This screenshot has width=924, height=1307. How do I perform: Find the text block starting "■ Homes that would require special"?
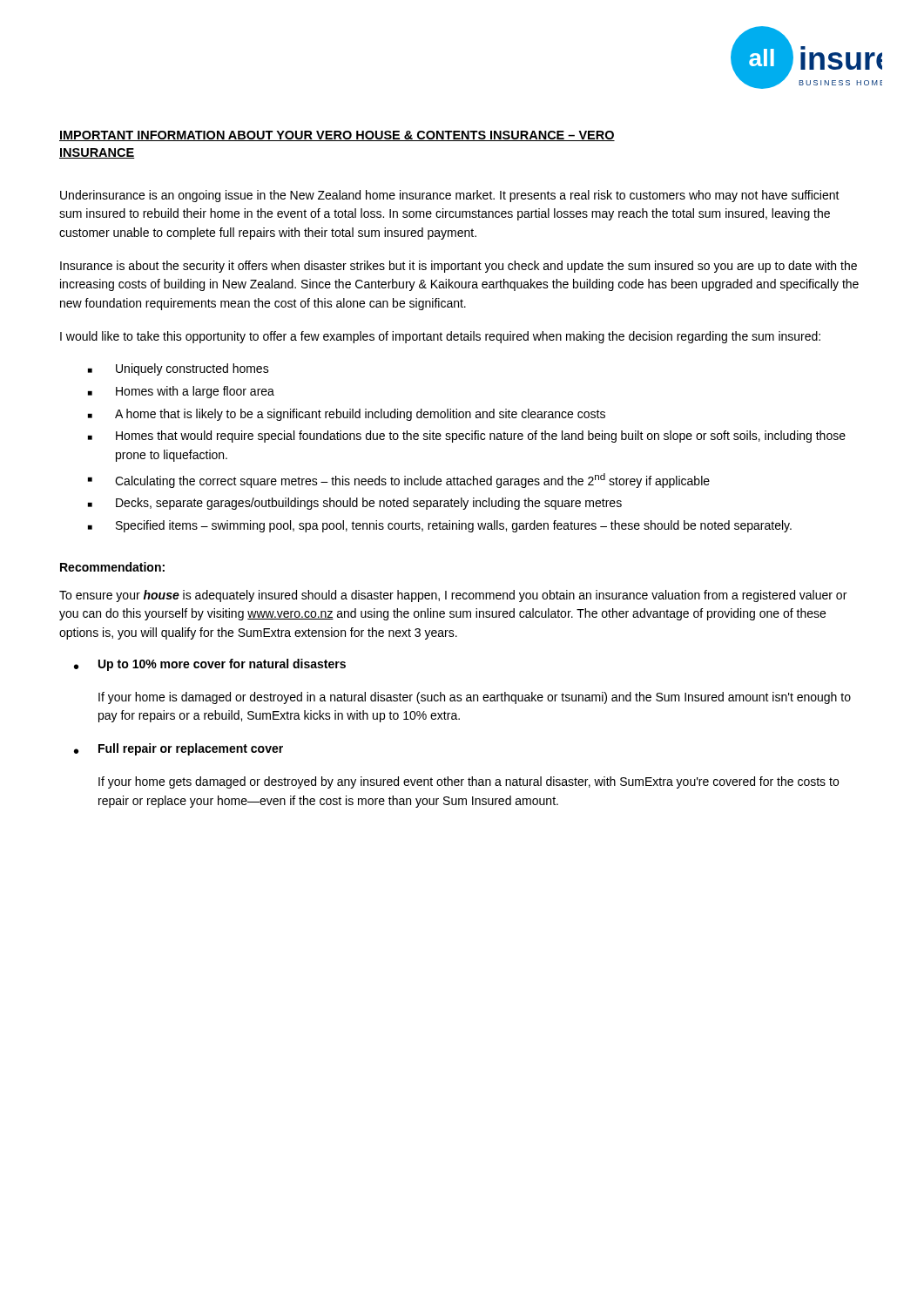[x=476, y=446]
